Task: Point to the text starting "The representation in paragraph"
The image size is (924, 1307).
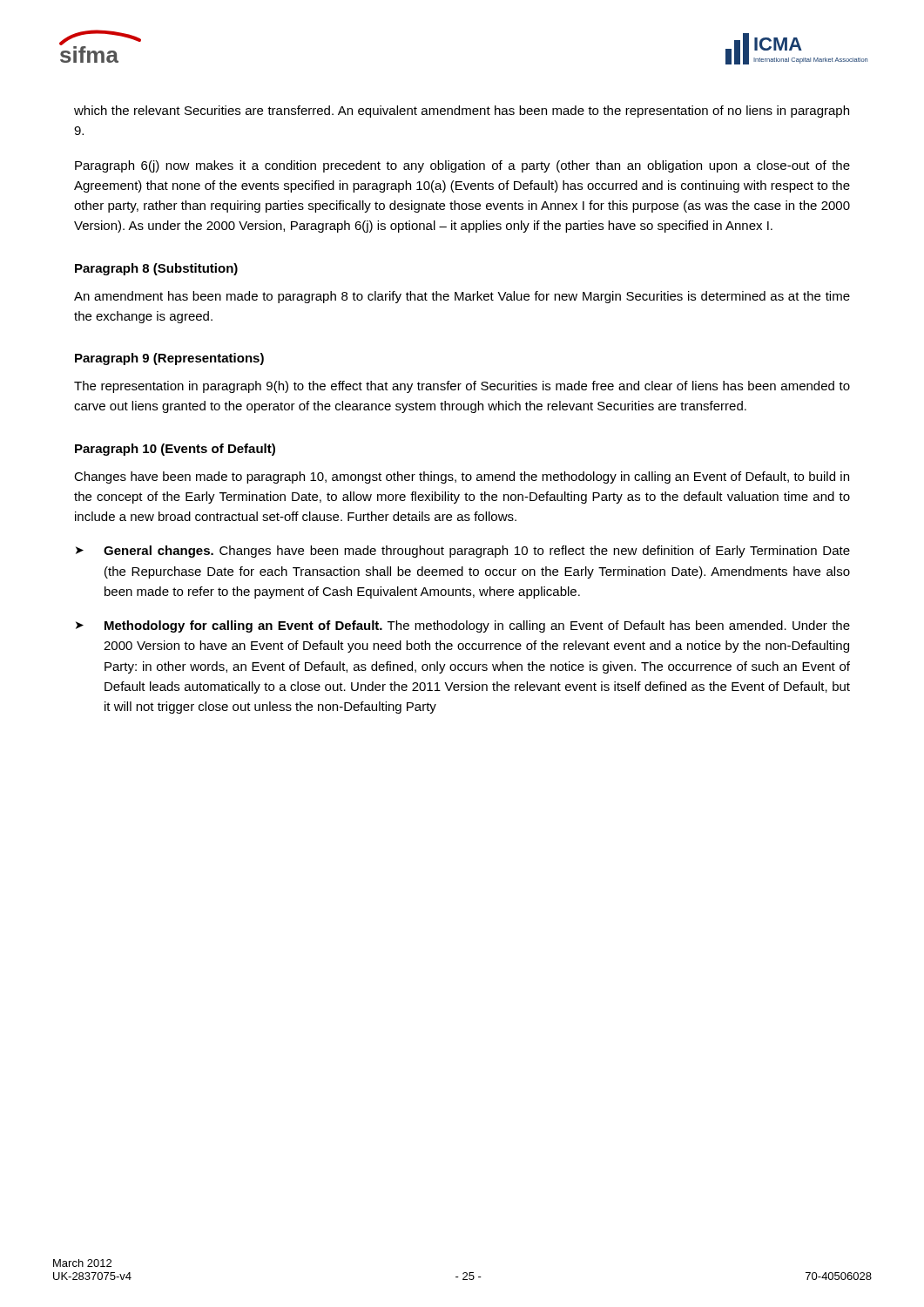Action: [462, 396]
